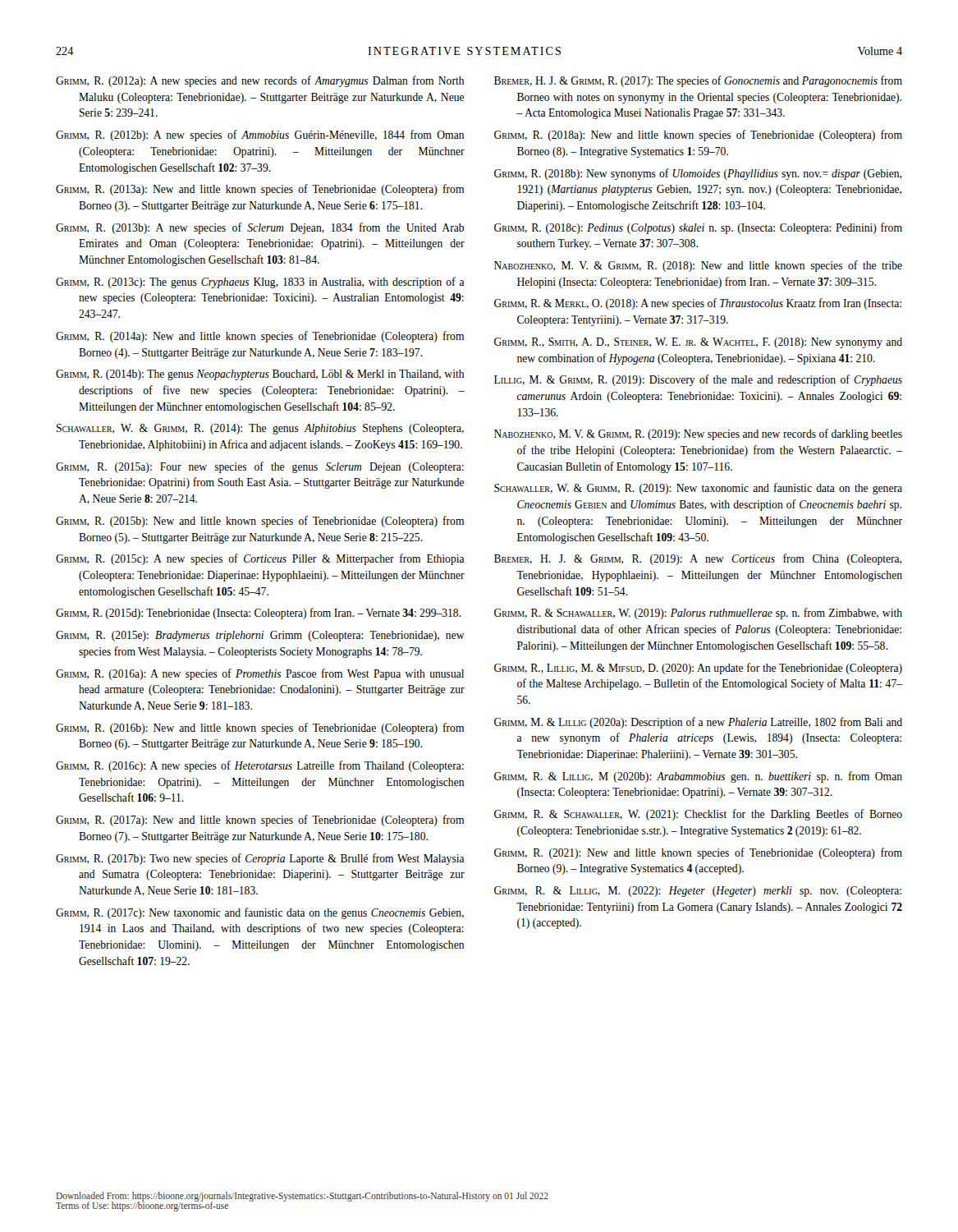Locate the block of text that opens with "Grimm, R. (2018c): Pedinus (Colpotus) skalei n. sp."

pos(698,236)
